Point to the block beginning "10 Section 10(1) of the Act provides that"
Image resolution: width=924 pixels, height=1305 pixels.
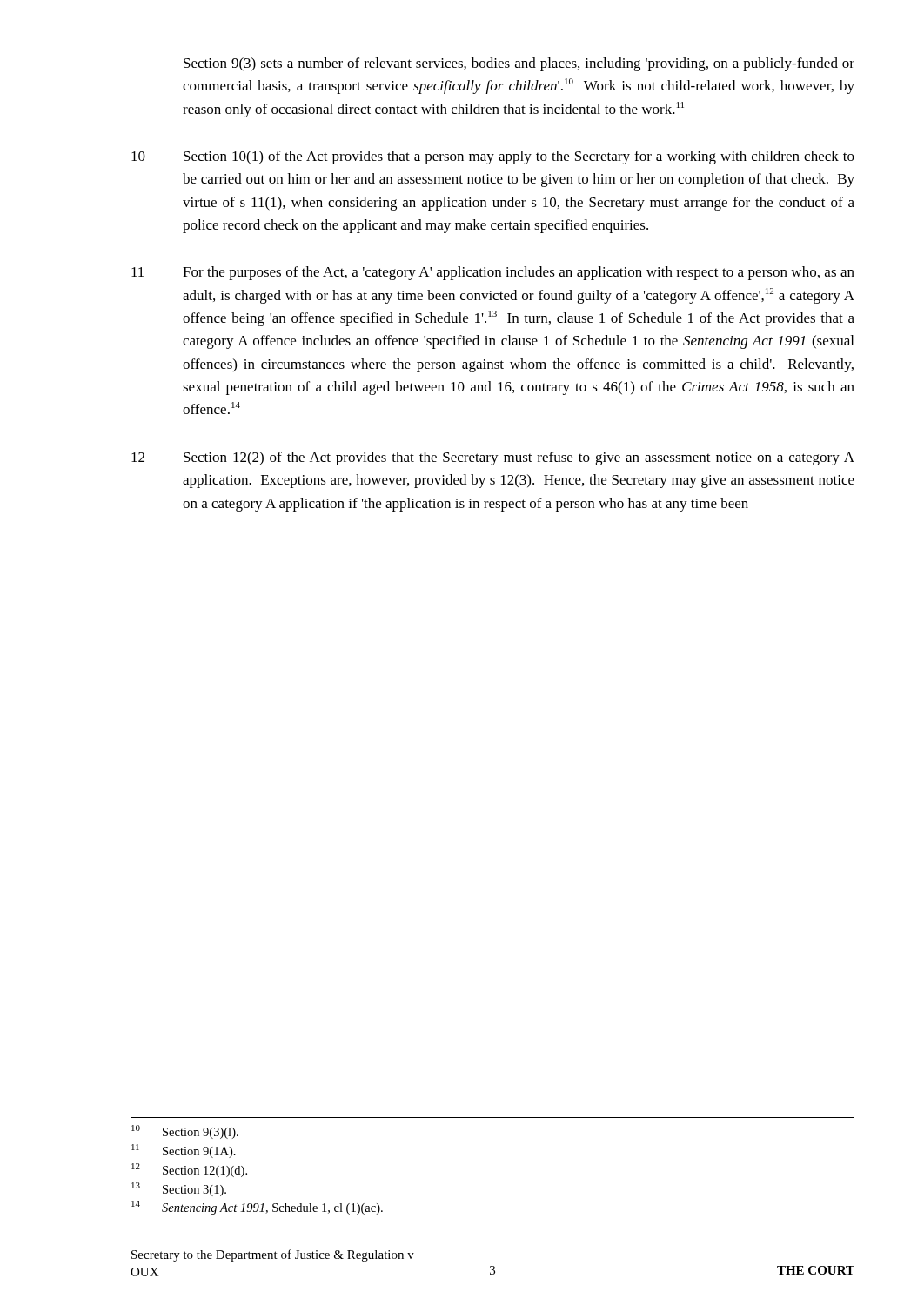point(492,191)
